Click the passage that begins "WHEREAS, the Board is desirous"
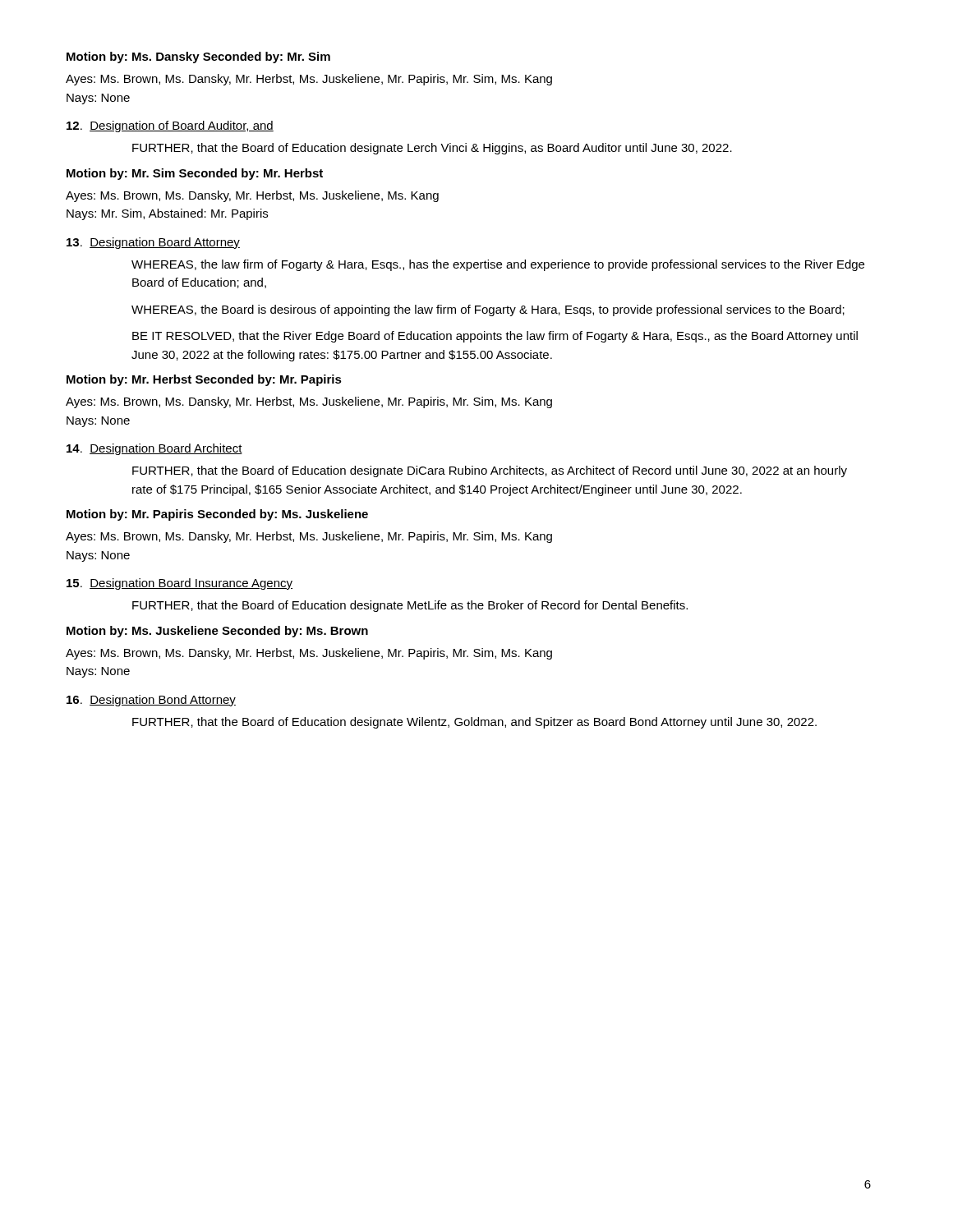This screenshot has width=953, height=1232. [x=488, y=309]
